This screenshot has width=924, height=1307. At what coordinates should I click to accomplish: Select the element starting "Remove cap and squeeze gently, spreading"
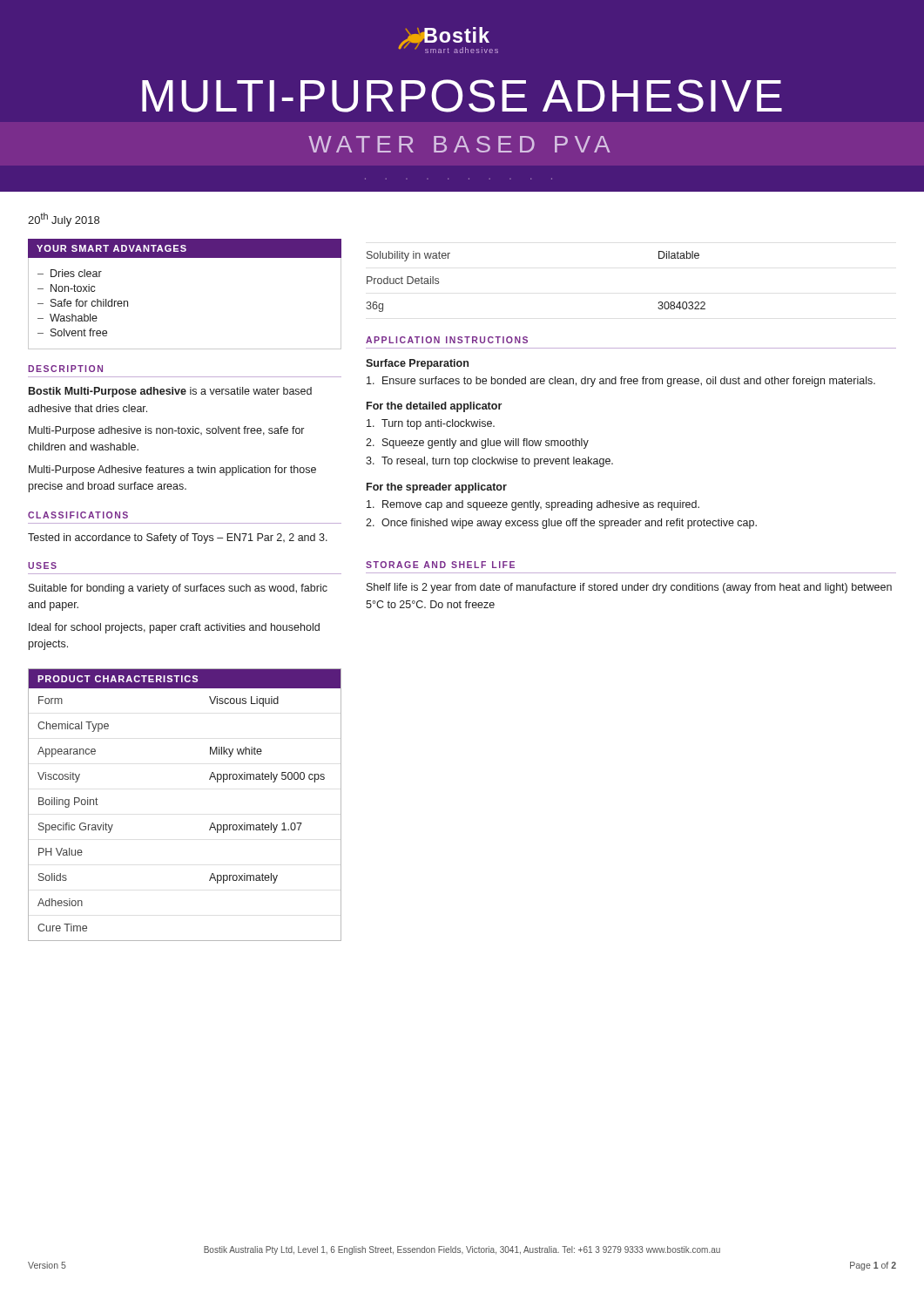pos(631,505)
